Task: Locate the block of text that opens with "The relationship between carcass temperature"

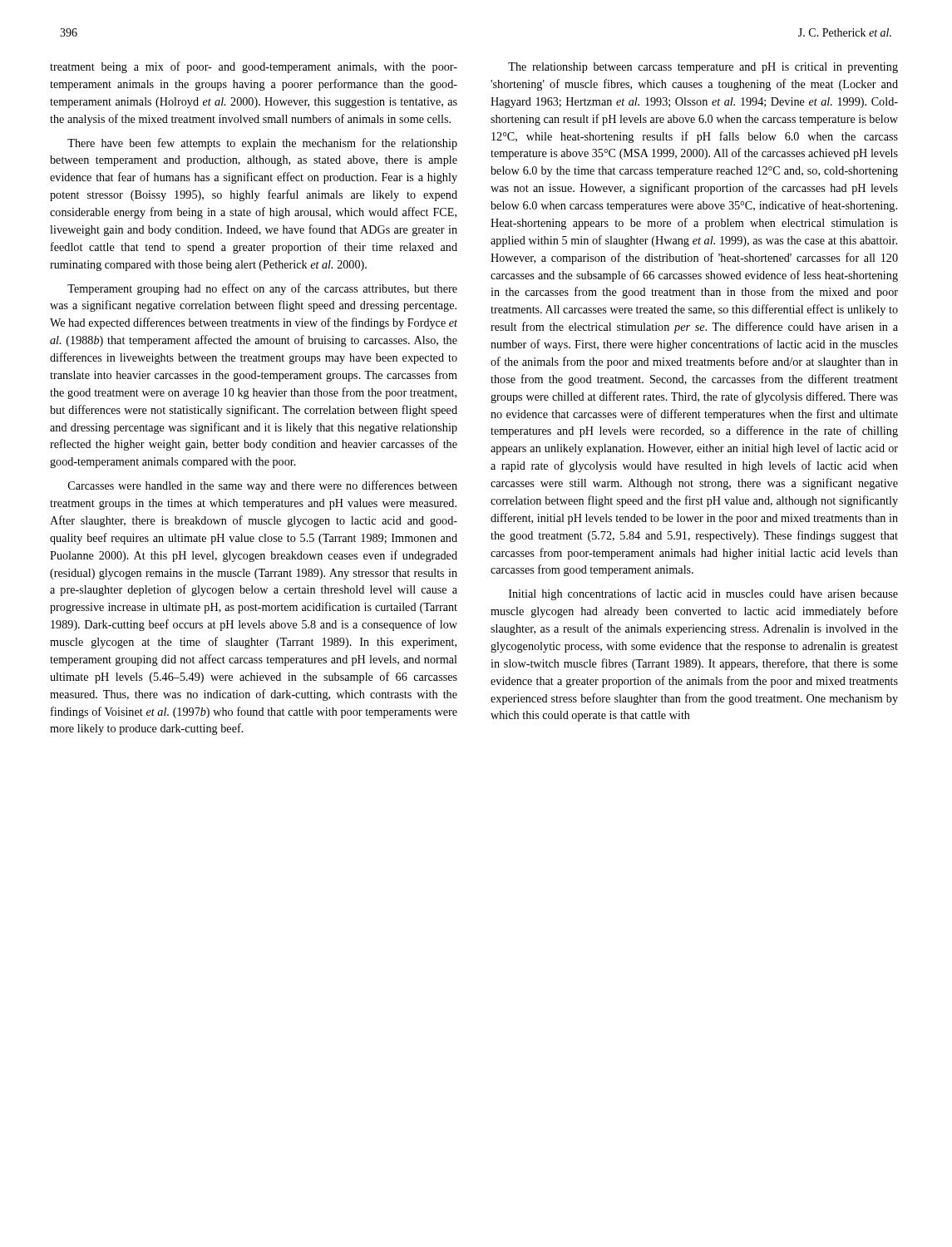Action: pyautogui.click(x=694, y=391)
